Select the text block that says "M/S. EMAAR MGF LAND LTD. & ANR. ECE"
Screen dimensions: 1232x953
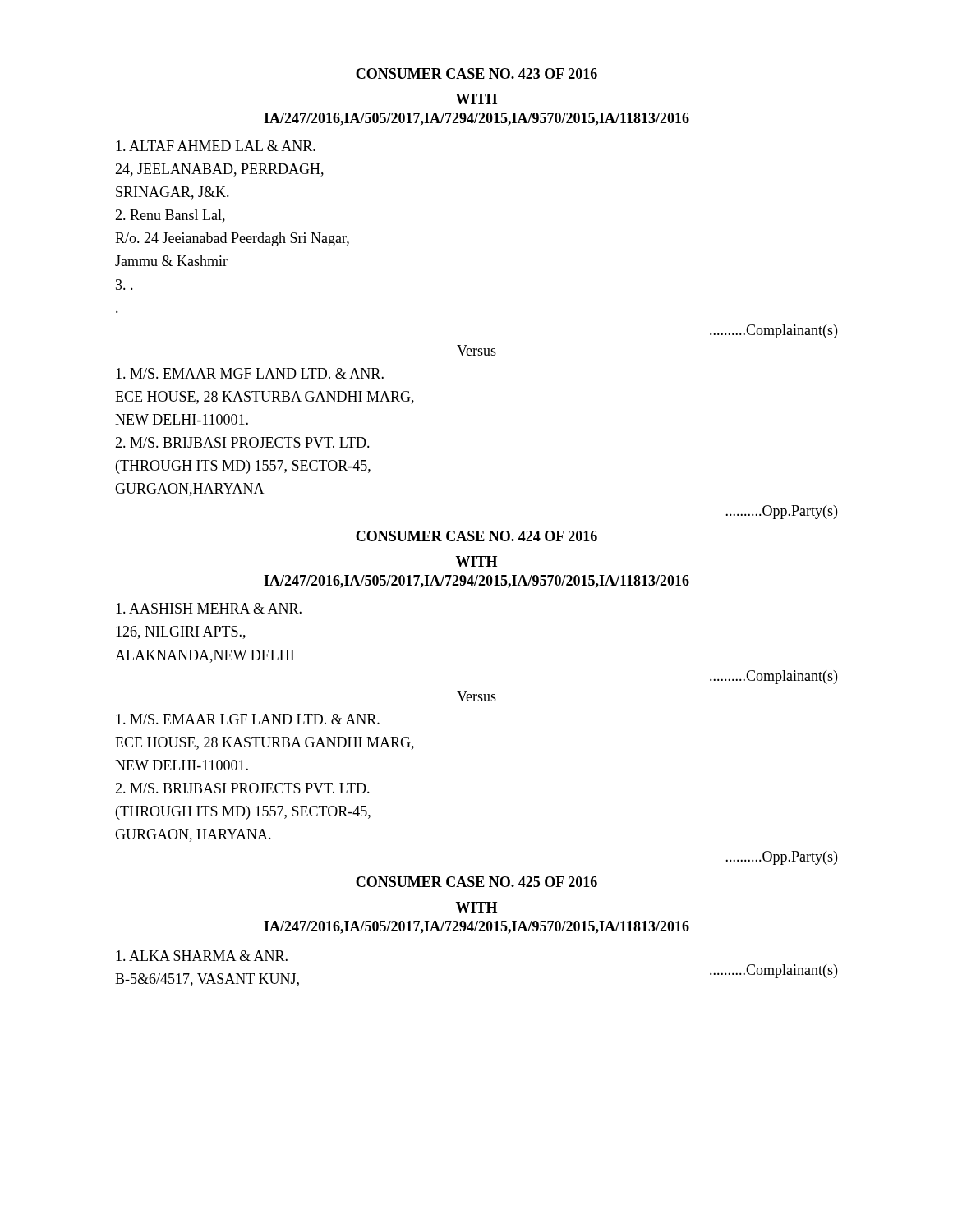250,373
